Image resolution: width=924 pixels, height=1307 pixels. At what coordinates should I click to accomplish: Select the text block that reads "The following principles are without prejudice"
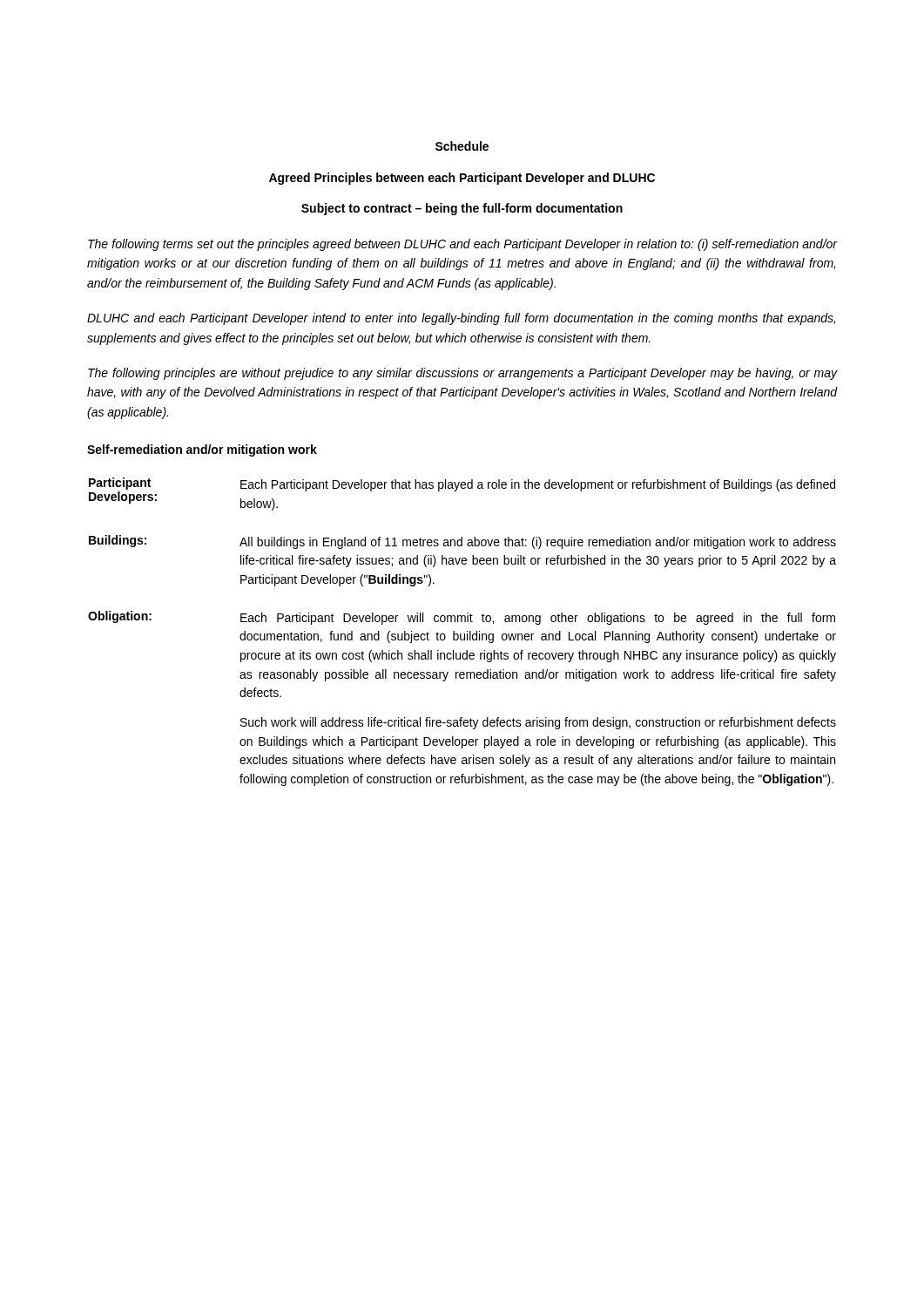(x=462, y=392)
